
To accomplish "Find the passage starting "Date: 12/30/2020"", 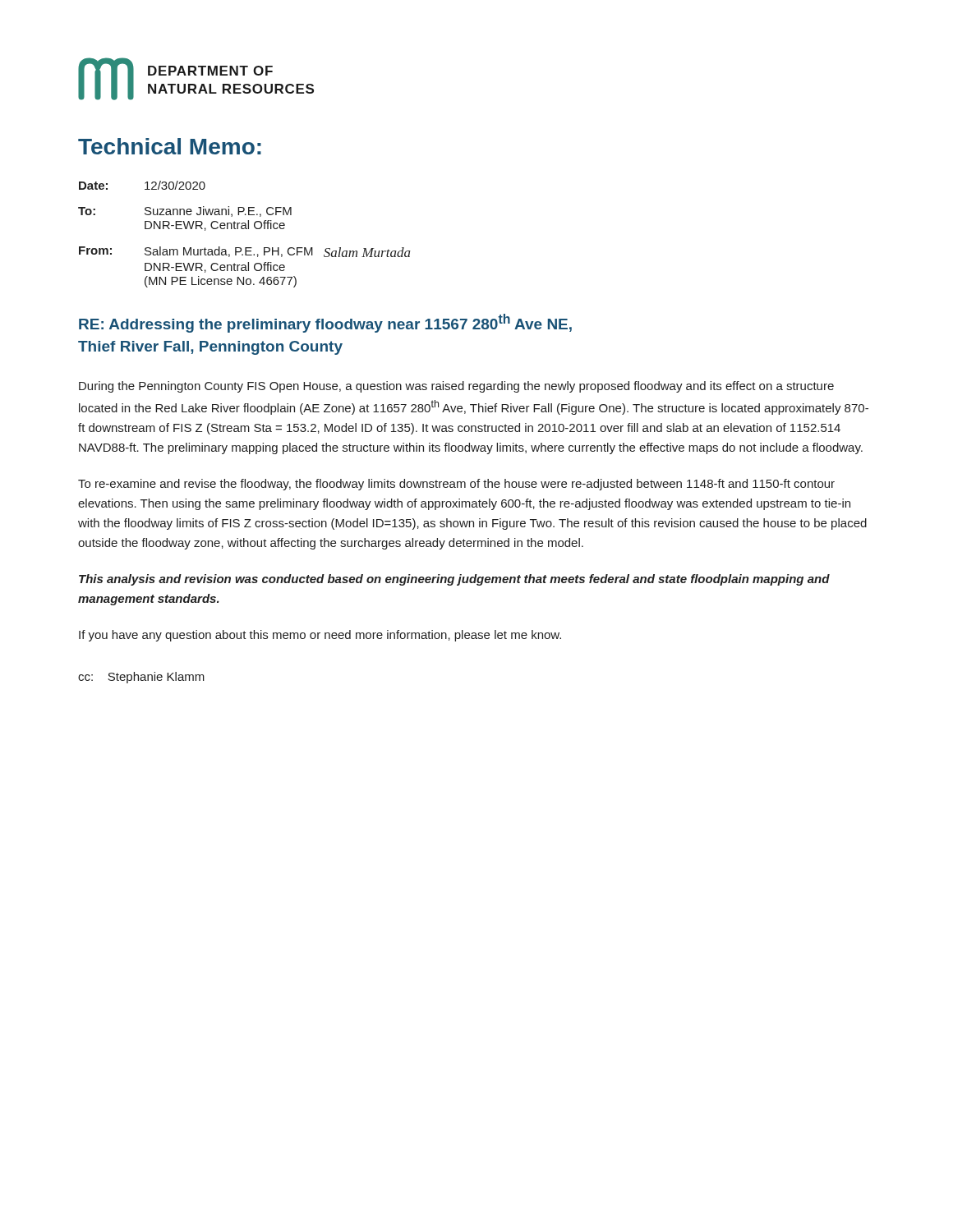I will [x=142, y=185].
